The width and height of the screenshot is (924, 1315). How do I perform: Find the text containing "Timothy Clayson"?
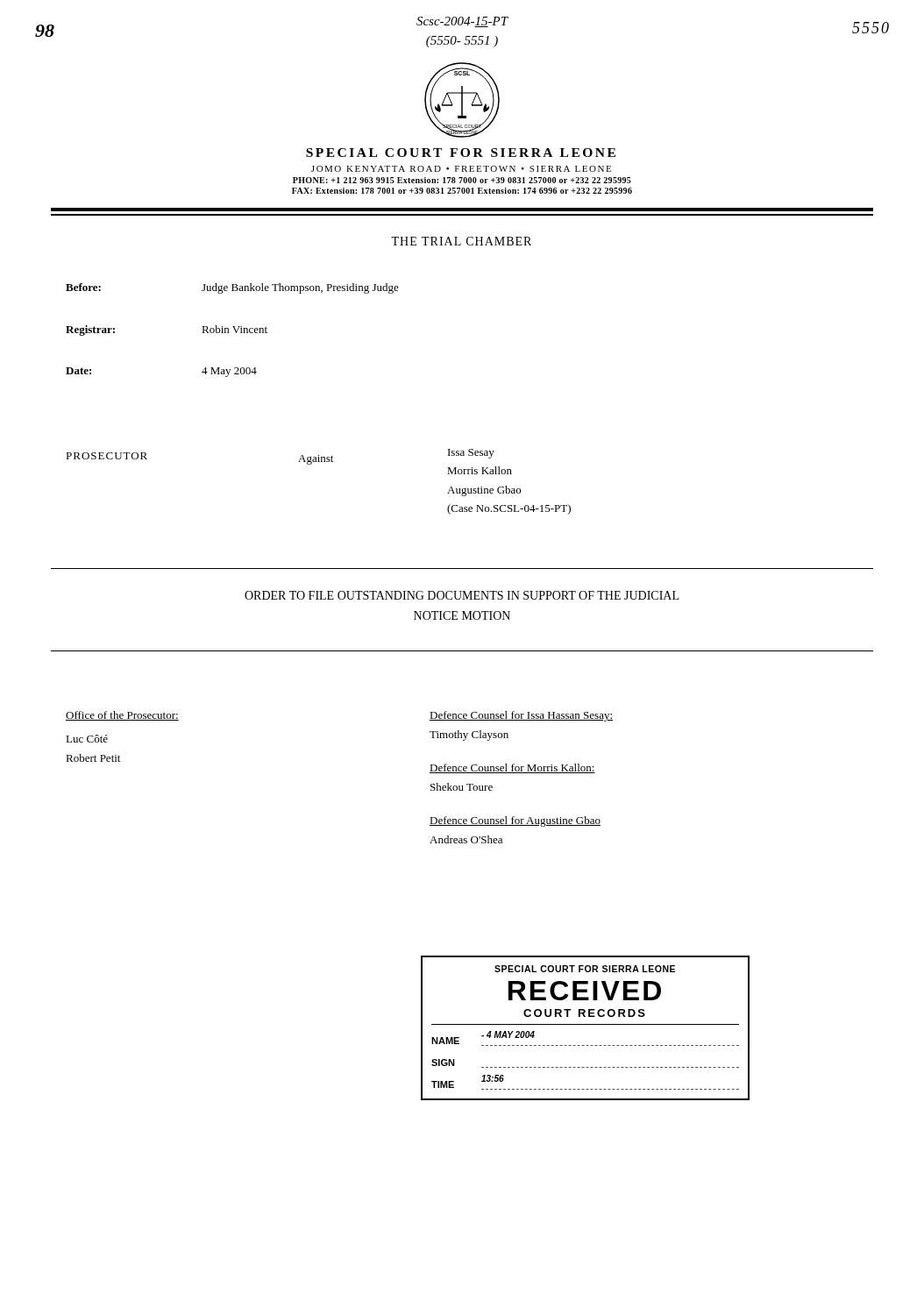(x=469, y=734)
